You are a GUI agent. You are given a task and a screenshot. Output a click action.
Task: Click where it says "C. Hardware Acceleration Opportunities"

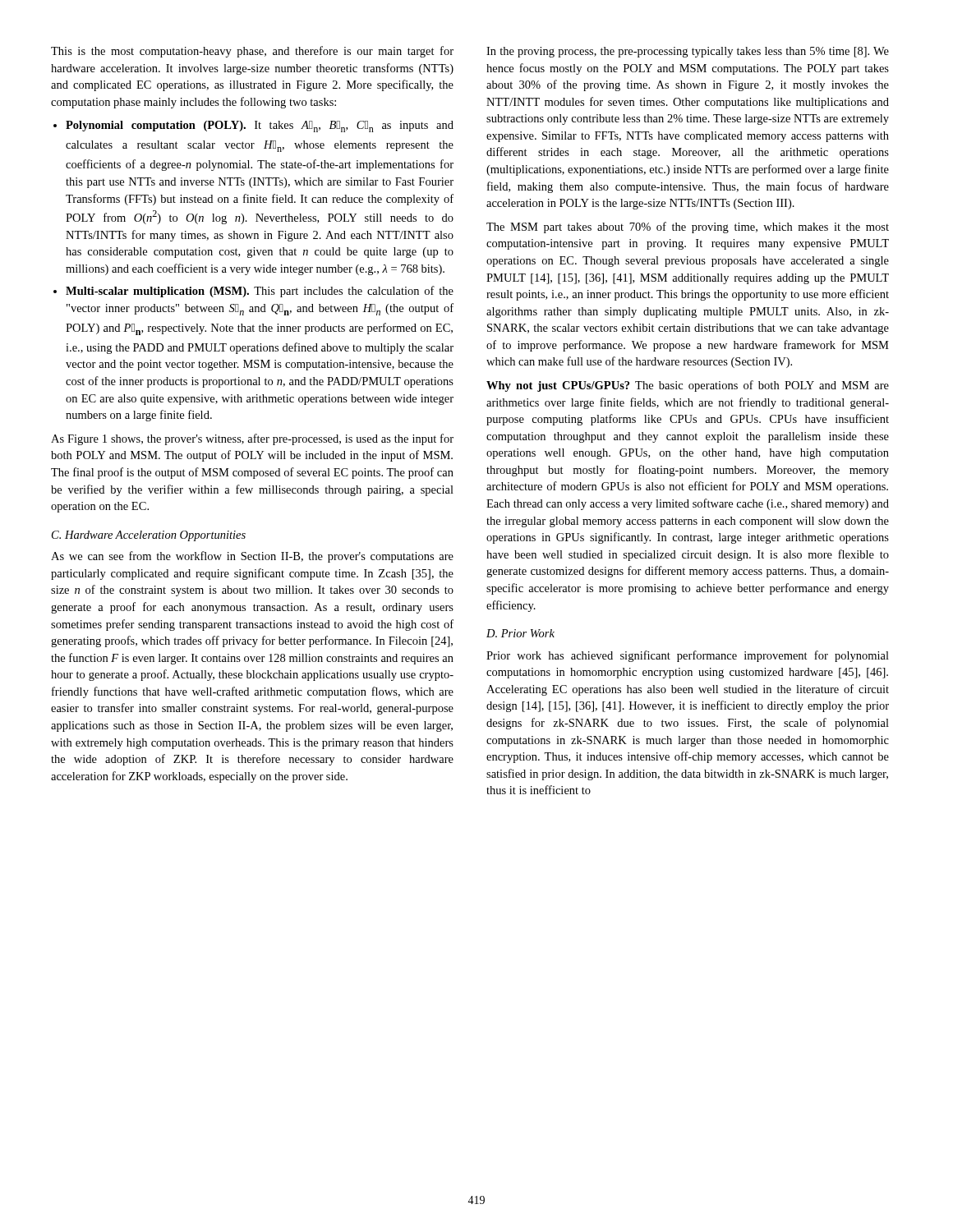click(252, 535)
